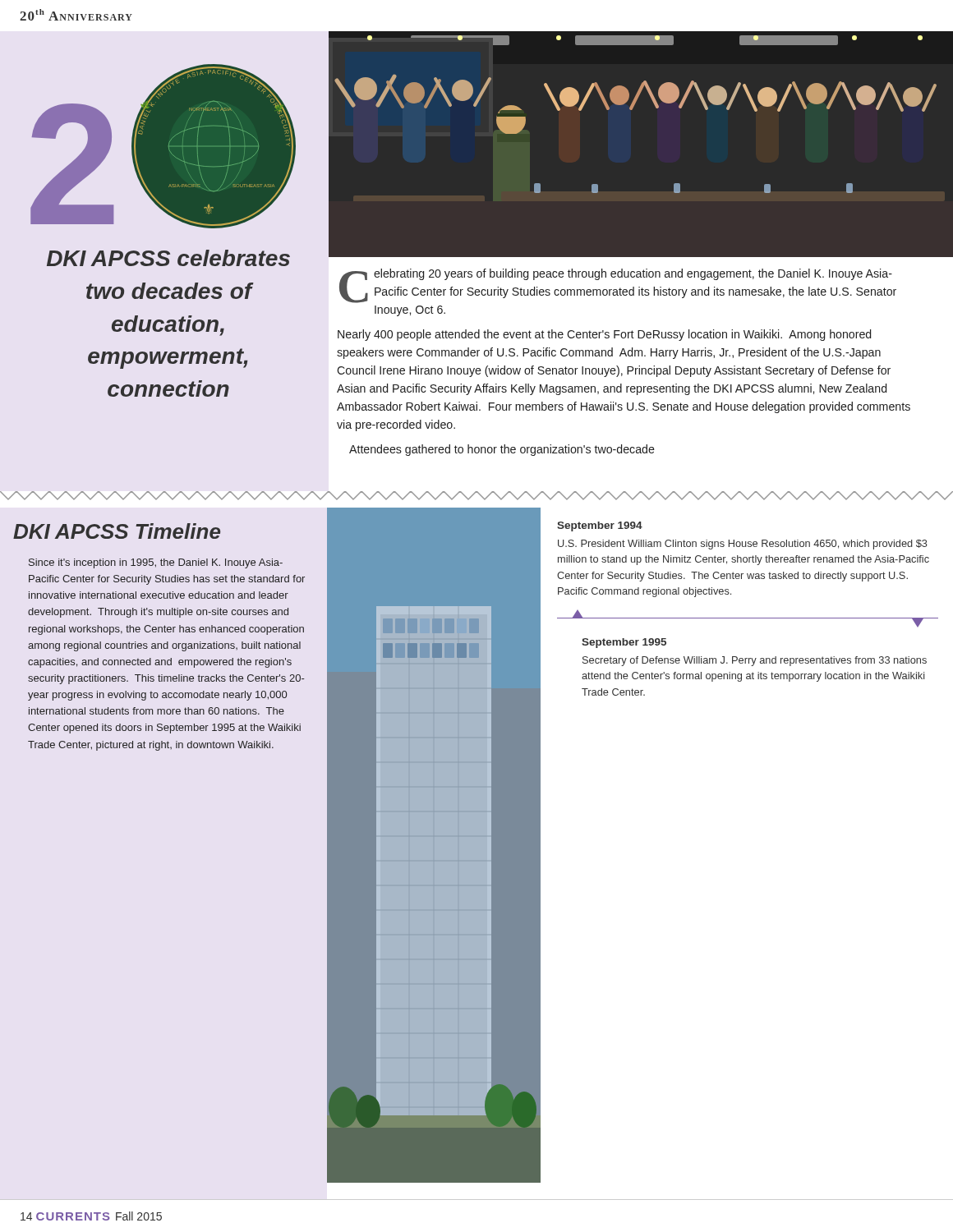This screenshot has height=1232, width=953.
Task: Click on the text starting "September 1994 U.S. President William Clinton"
Action: (x=748, y=559)
